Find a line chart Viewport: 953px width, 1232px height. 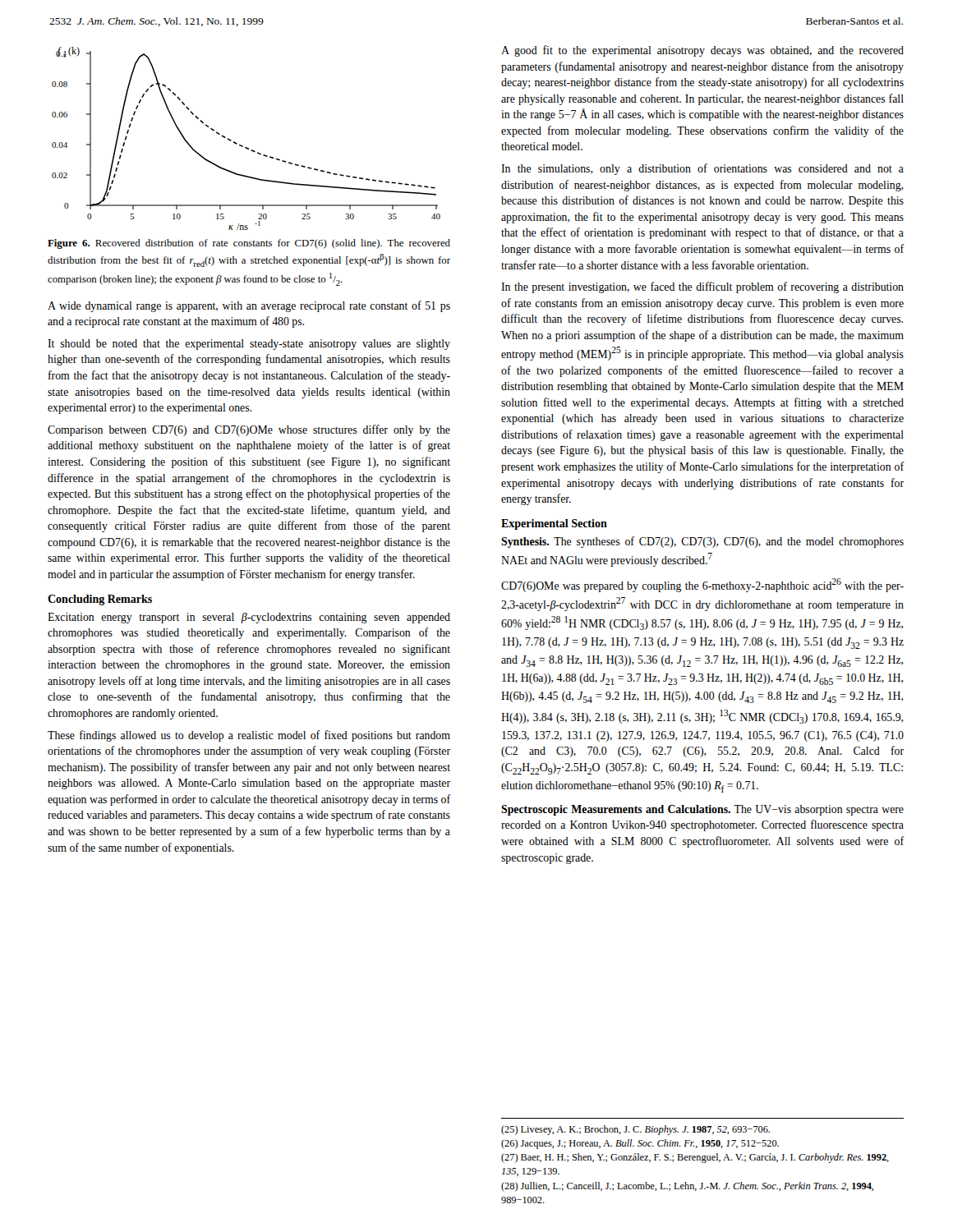pos(249,137)
